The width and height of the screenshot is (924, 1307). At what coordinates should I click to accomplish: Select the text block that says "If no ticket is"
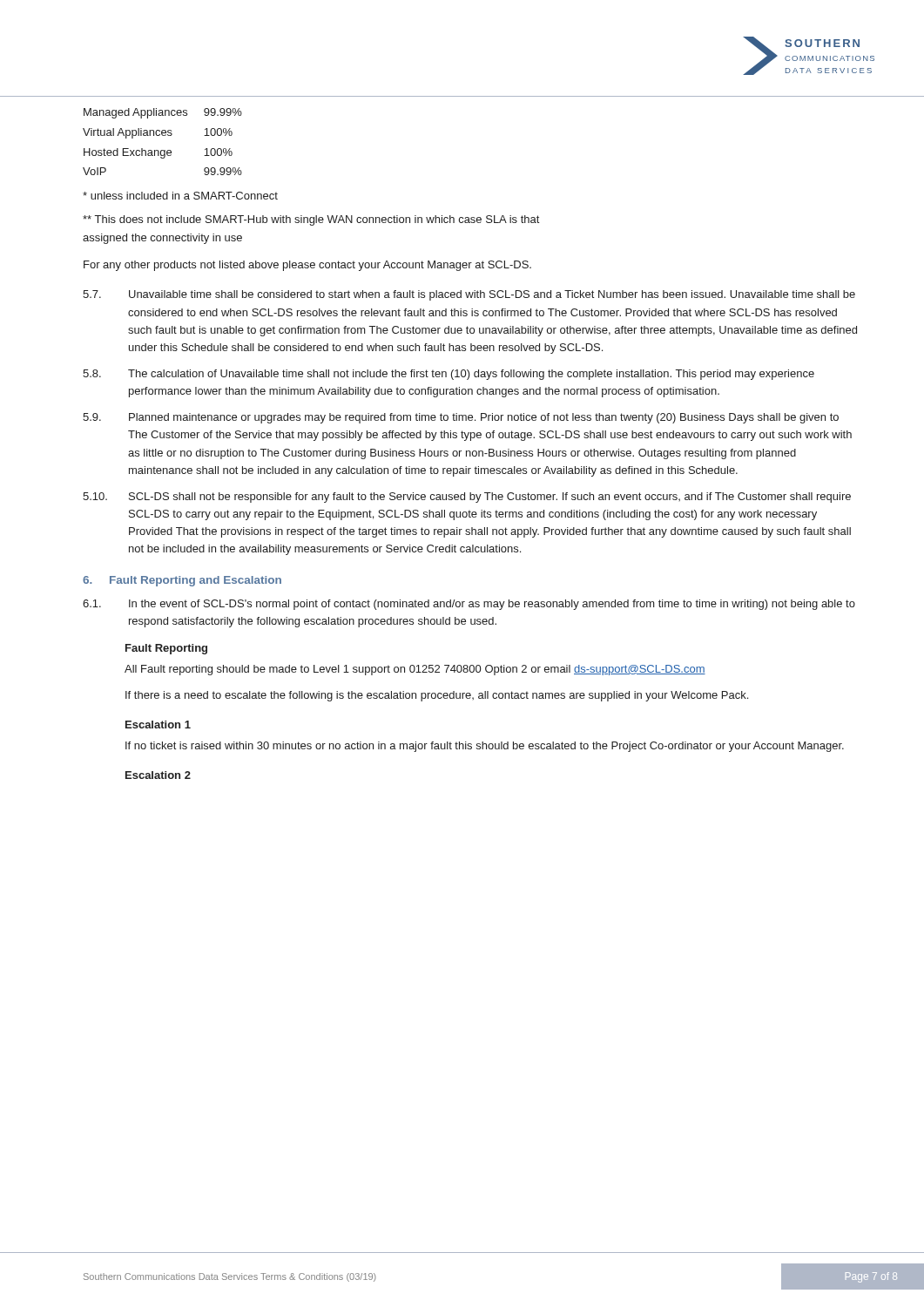coord(484,746)
